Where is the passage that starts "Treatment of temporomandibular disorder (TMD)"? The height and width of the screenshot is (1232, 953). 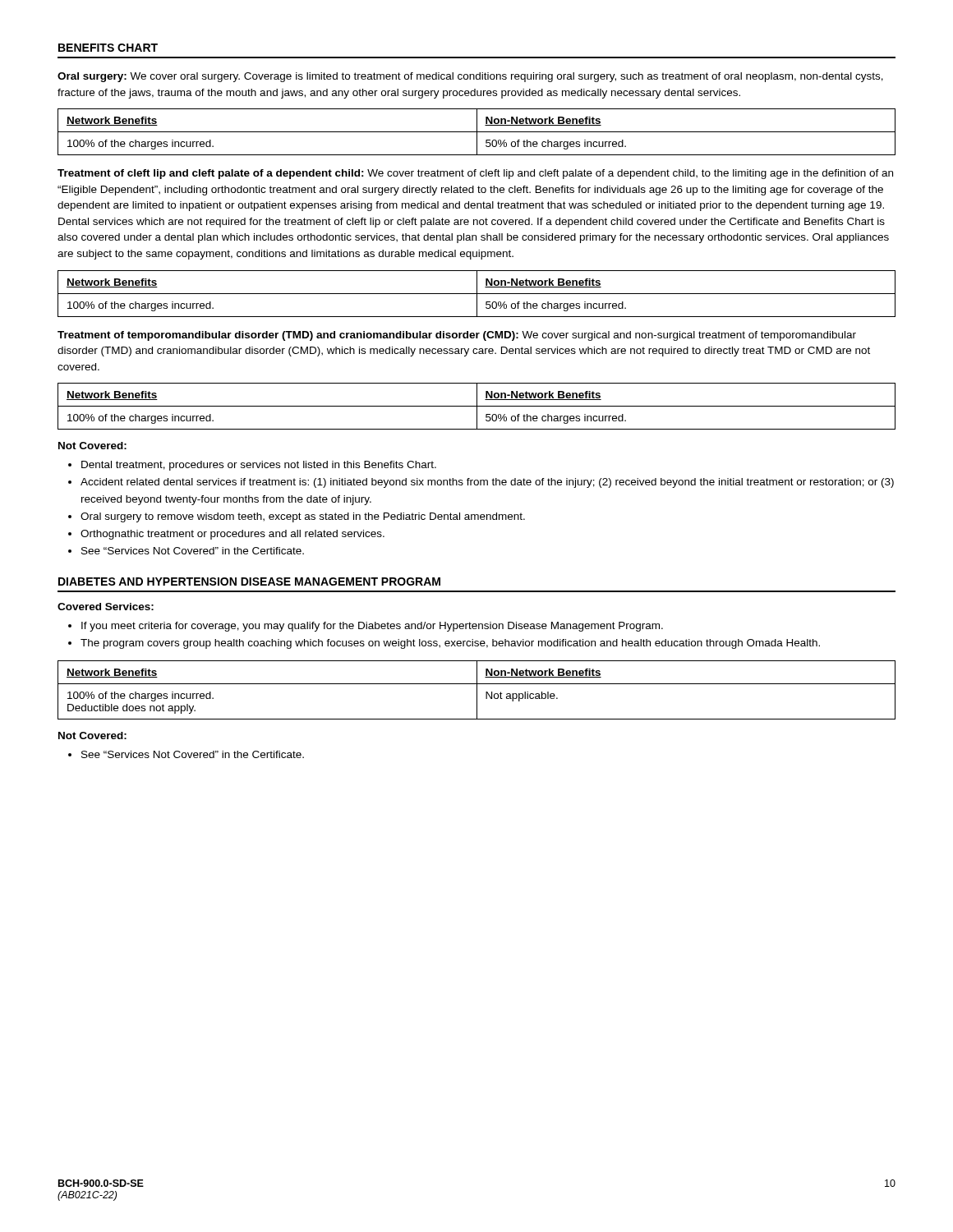(464, 350)
